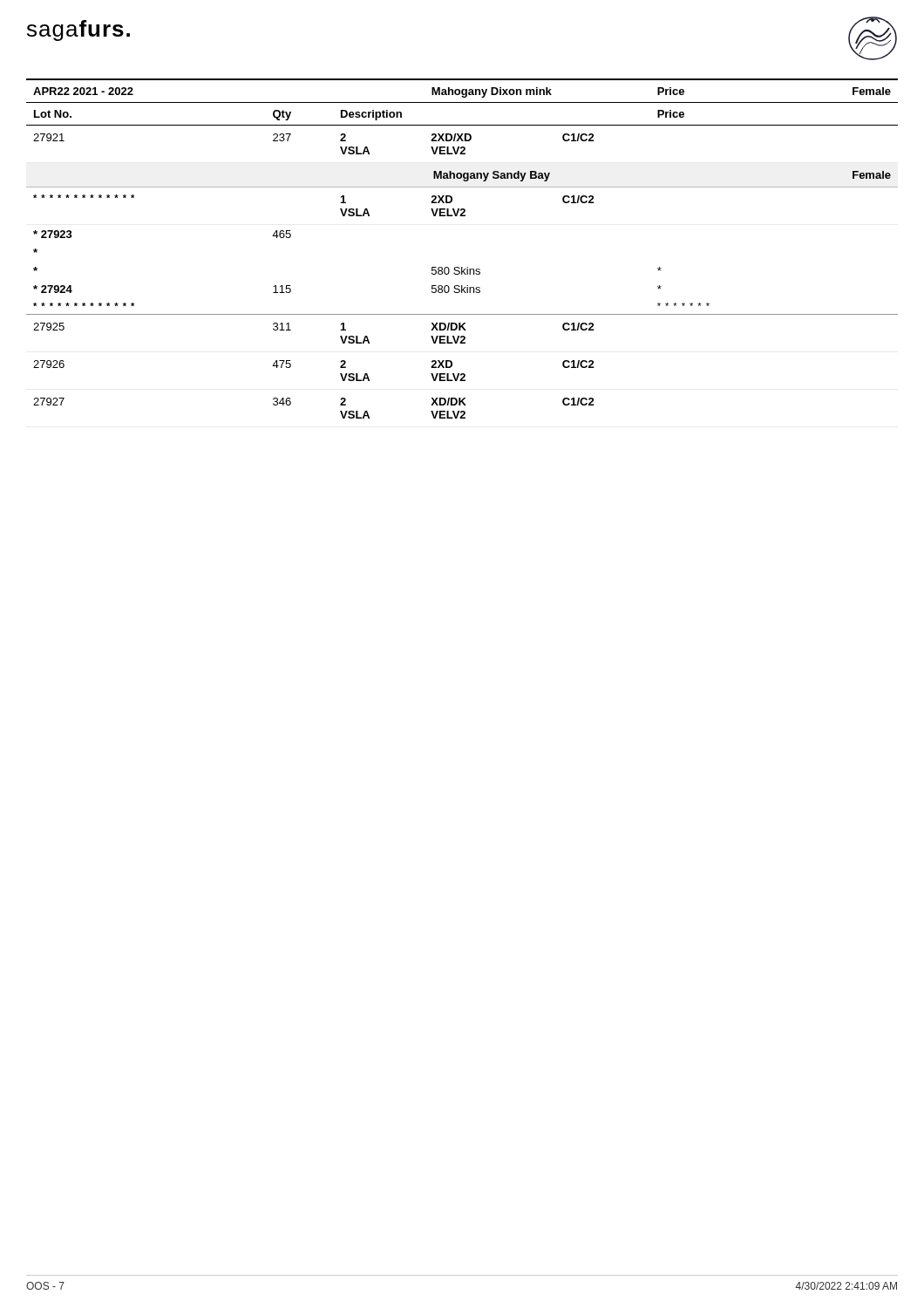Select the logo
The width and height of the screenshot is (924, 1308).
click(x=873, y=40)
